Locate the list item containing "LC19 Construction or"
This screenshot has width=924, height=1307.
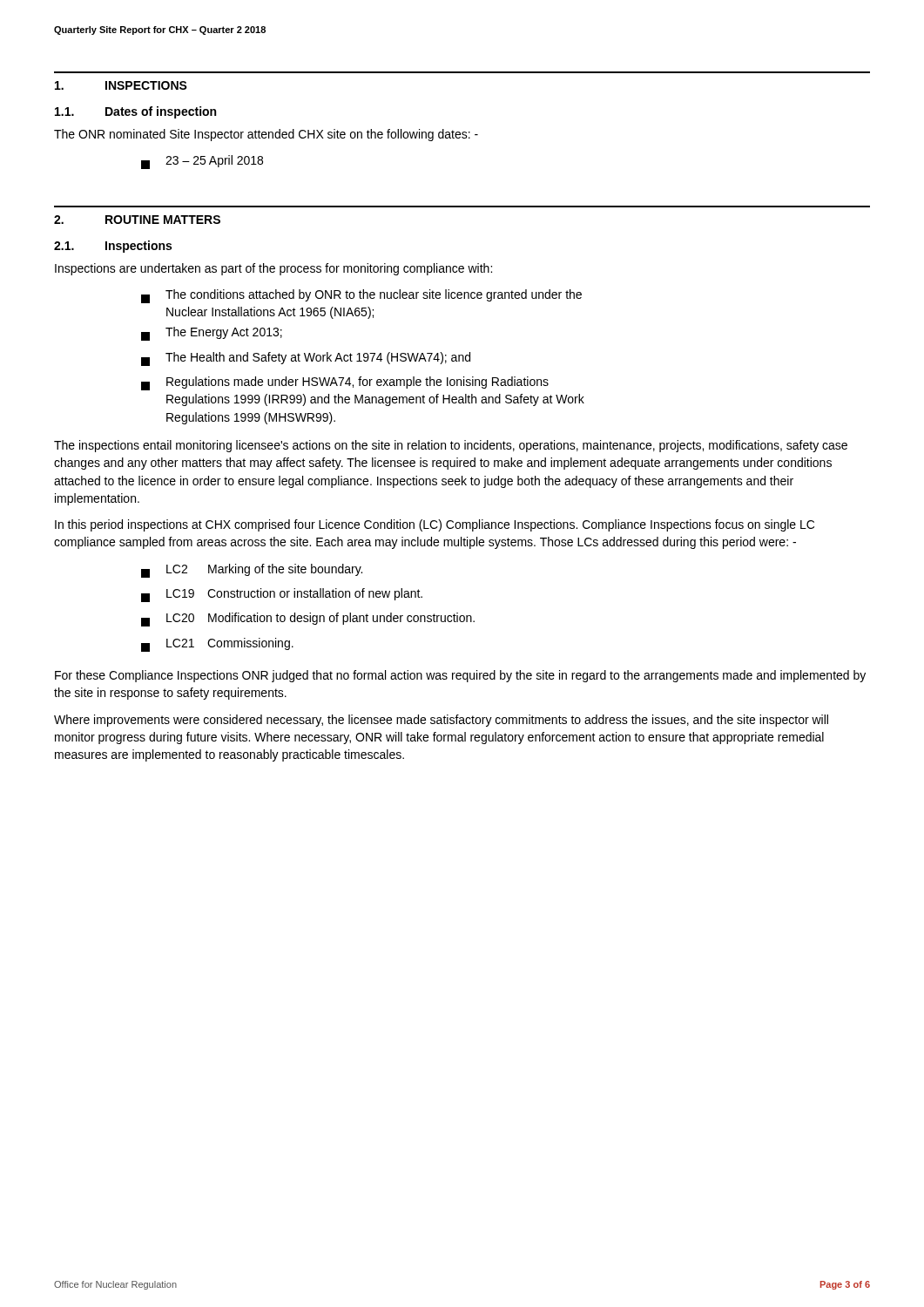[x=282, y=596]
